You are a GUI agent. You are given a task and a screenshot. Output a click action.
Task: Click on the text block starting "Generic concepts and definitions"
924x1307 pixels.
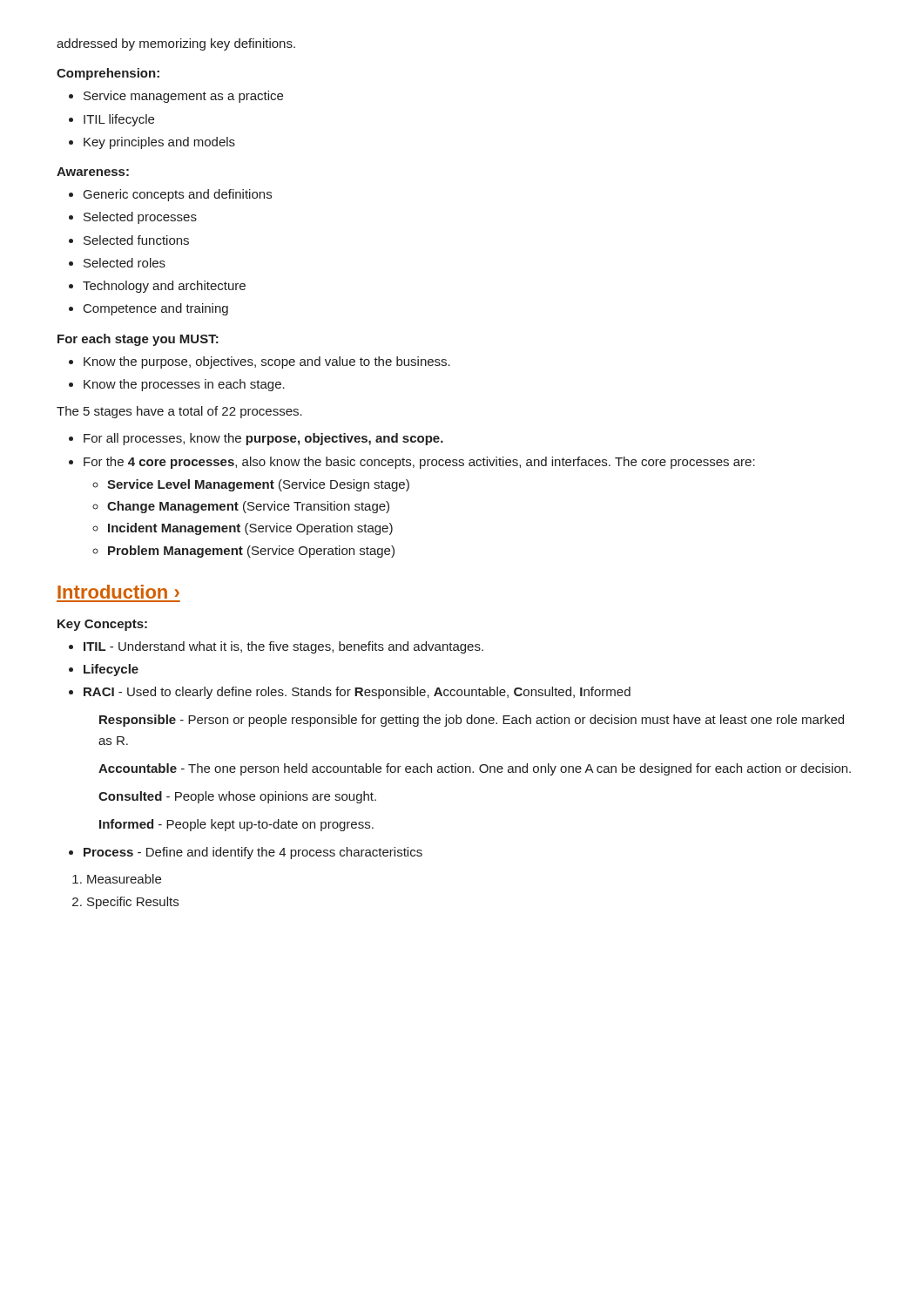point(178,195)
